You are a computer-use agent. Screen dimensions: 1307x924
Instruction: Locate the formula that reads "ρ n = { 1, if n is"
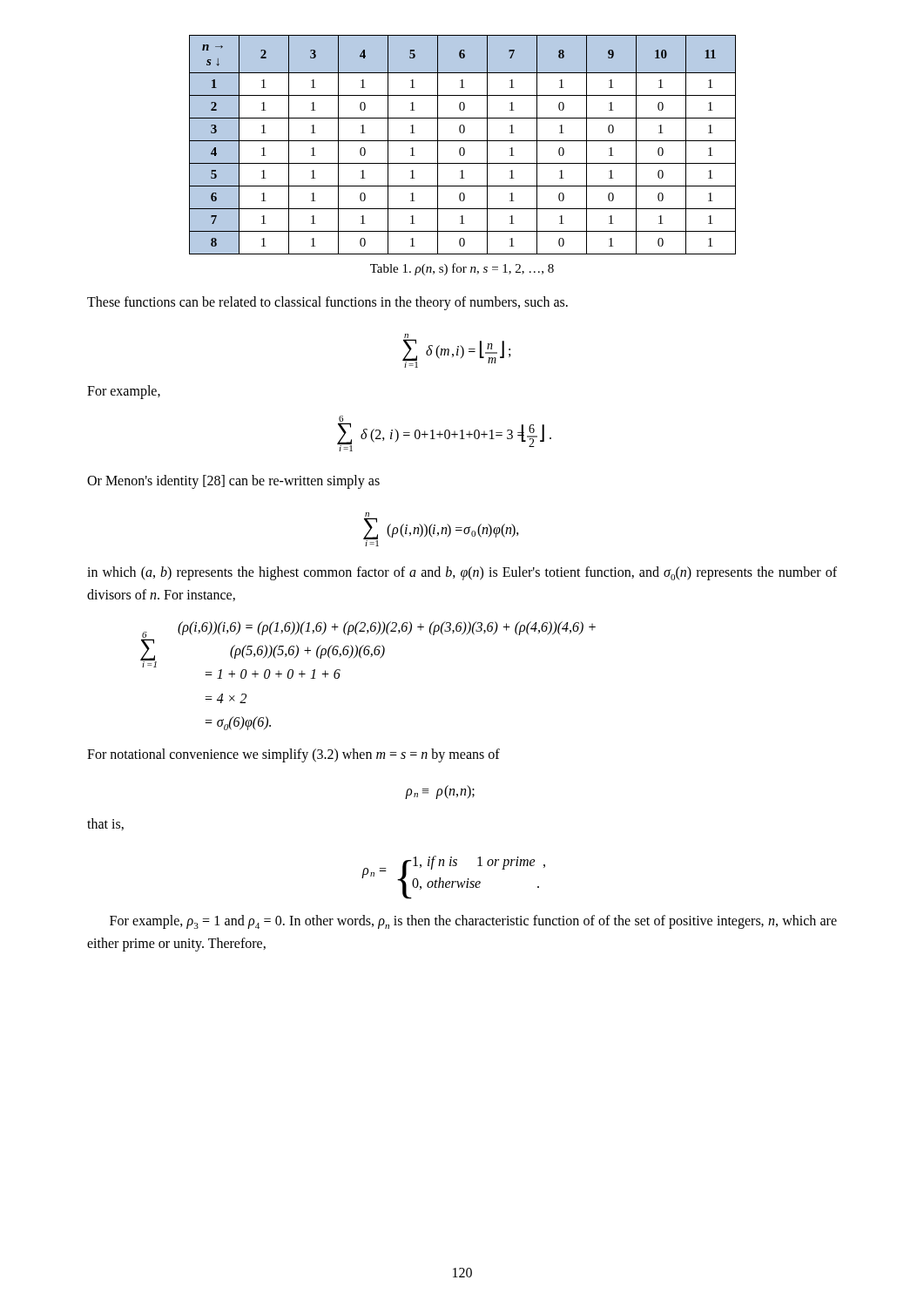tap(462, 870)
